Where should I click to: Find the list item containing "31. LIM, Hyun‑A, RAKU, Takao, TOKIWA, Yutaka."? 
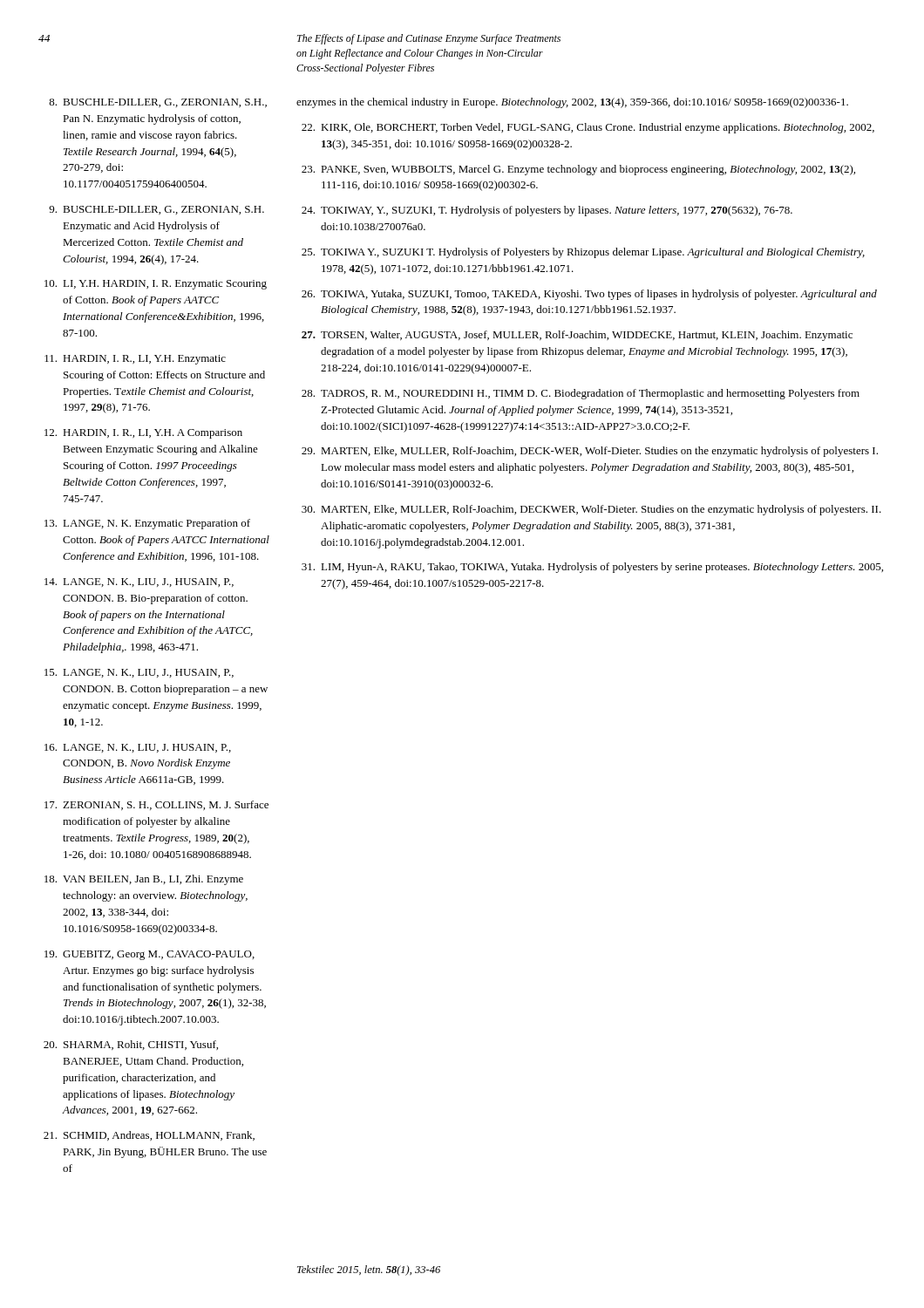(592, 576)
